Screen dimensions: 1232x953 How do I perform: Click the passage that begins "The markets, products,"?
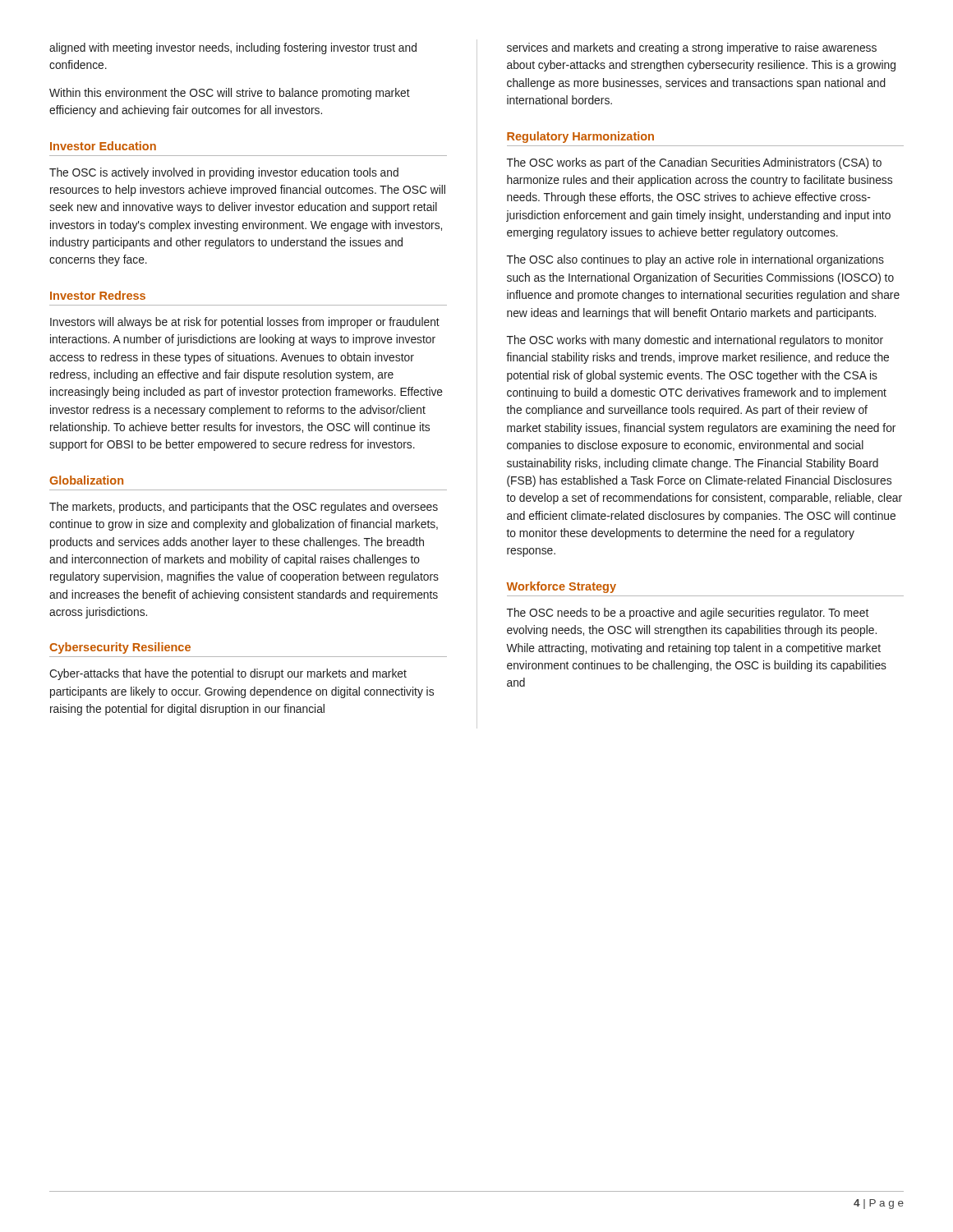point(244,560)
